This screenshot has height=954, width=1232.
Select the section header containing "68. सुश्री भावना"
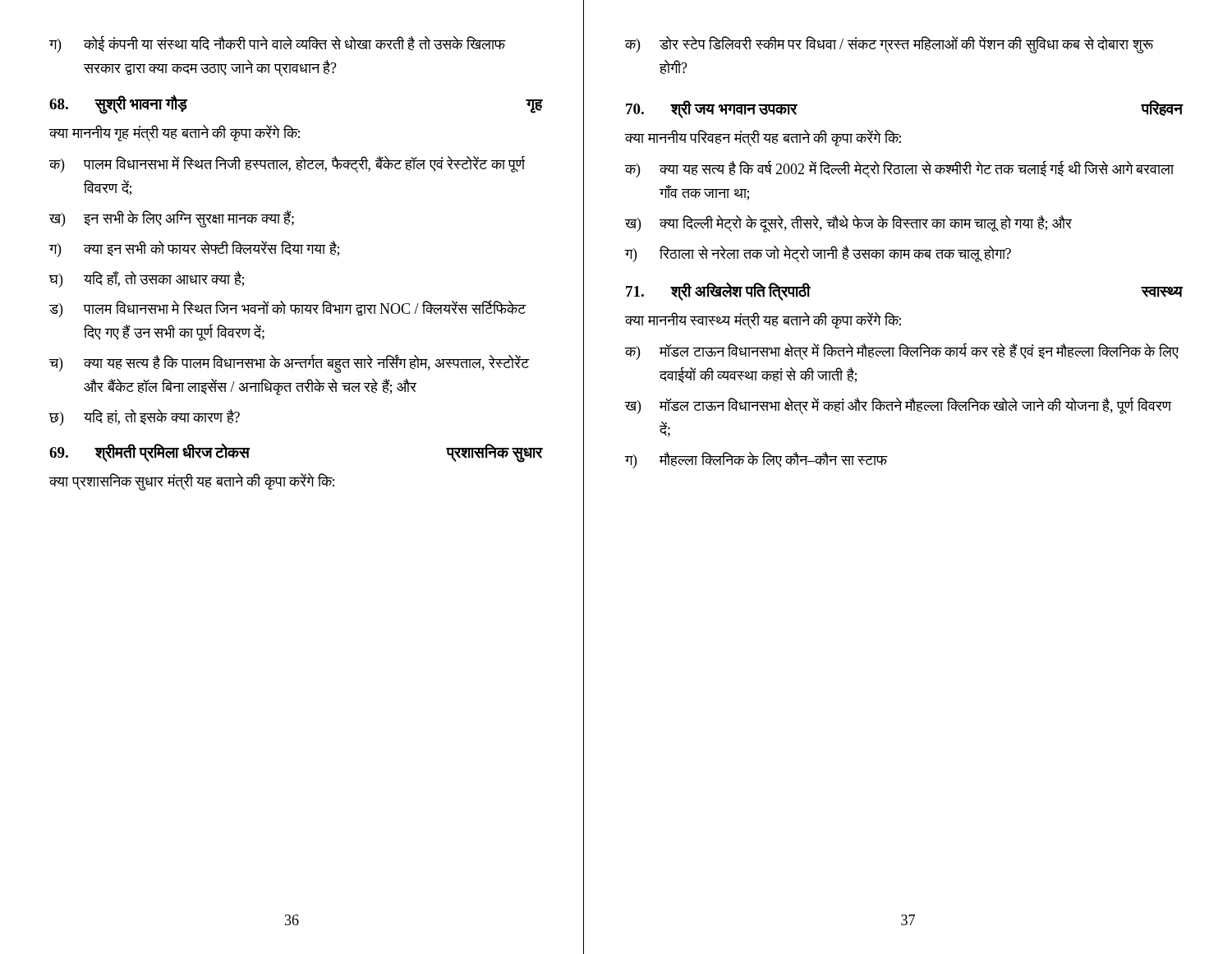(146, 104)
